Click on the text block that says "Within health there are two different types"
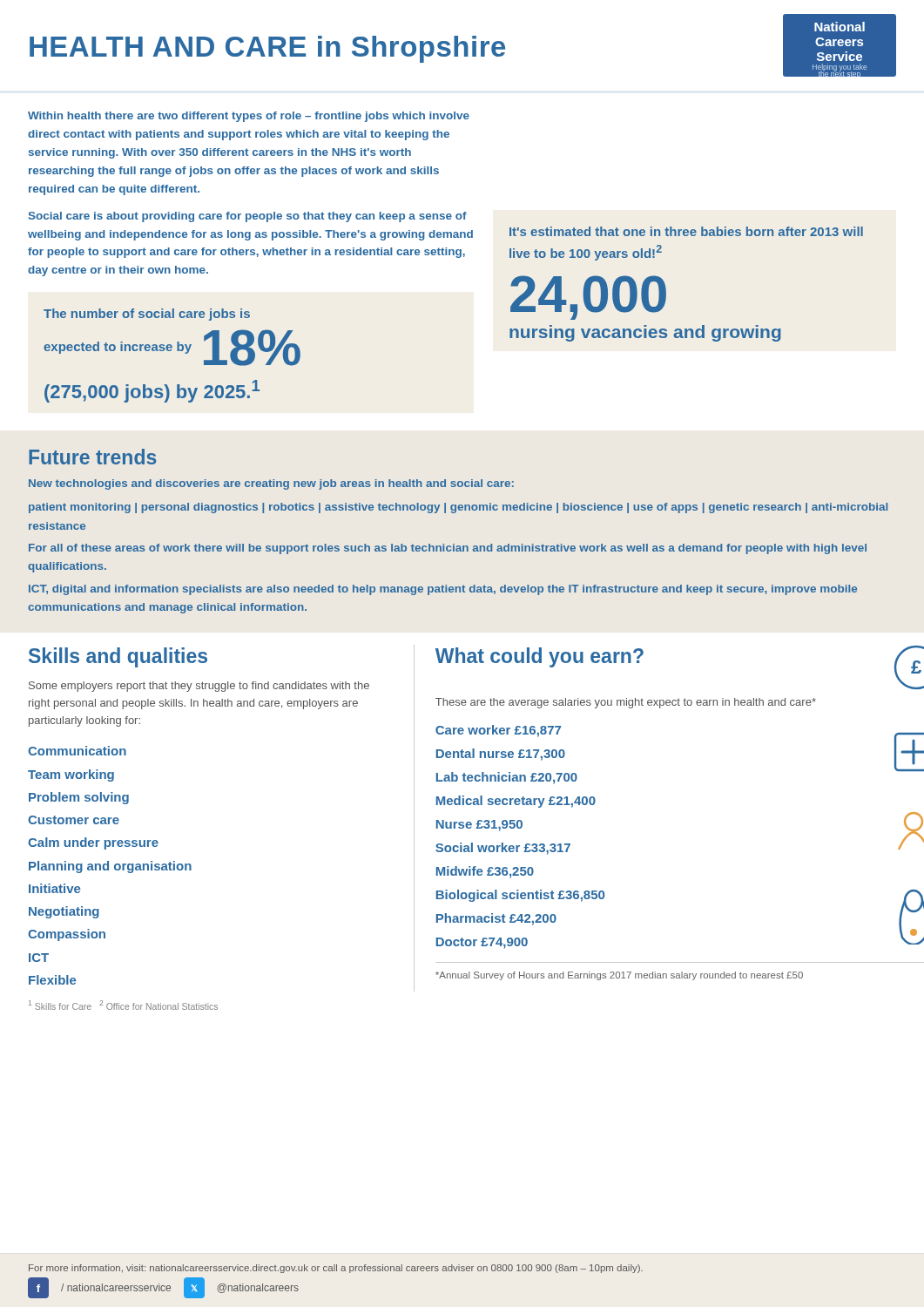Viewport: 924px width, 1307px height. tap(249, 152)
